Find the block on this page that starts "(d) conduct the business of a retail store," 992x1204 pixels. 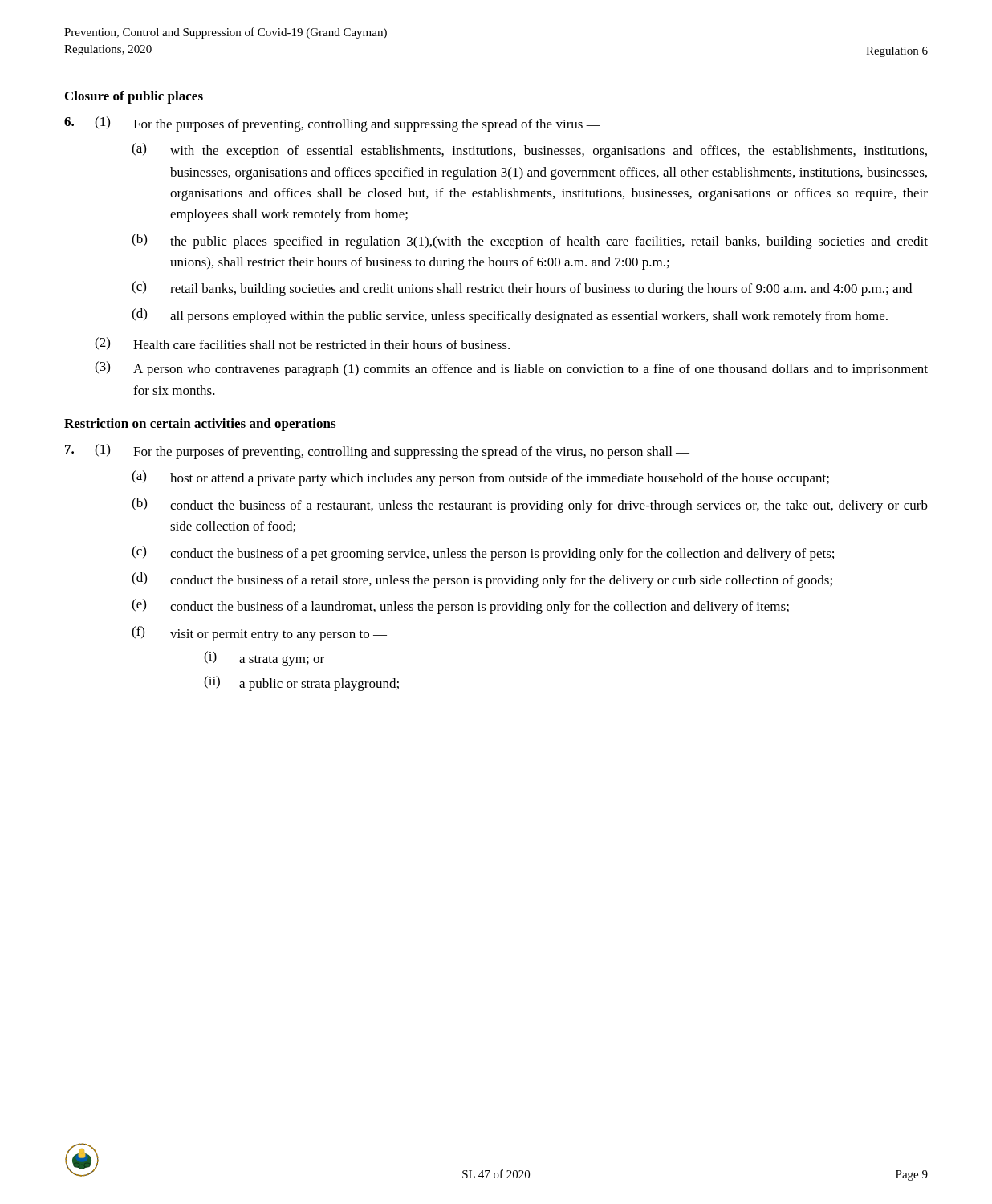(530, 580)
